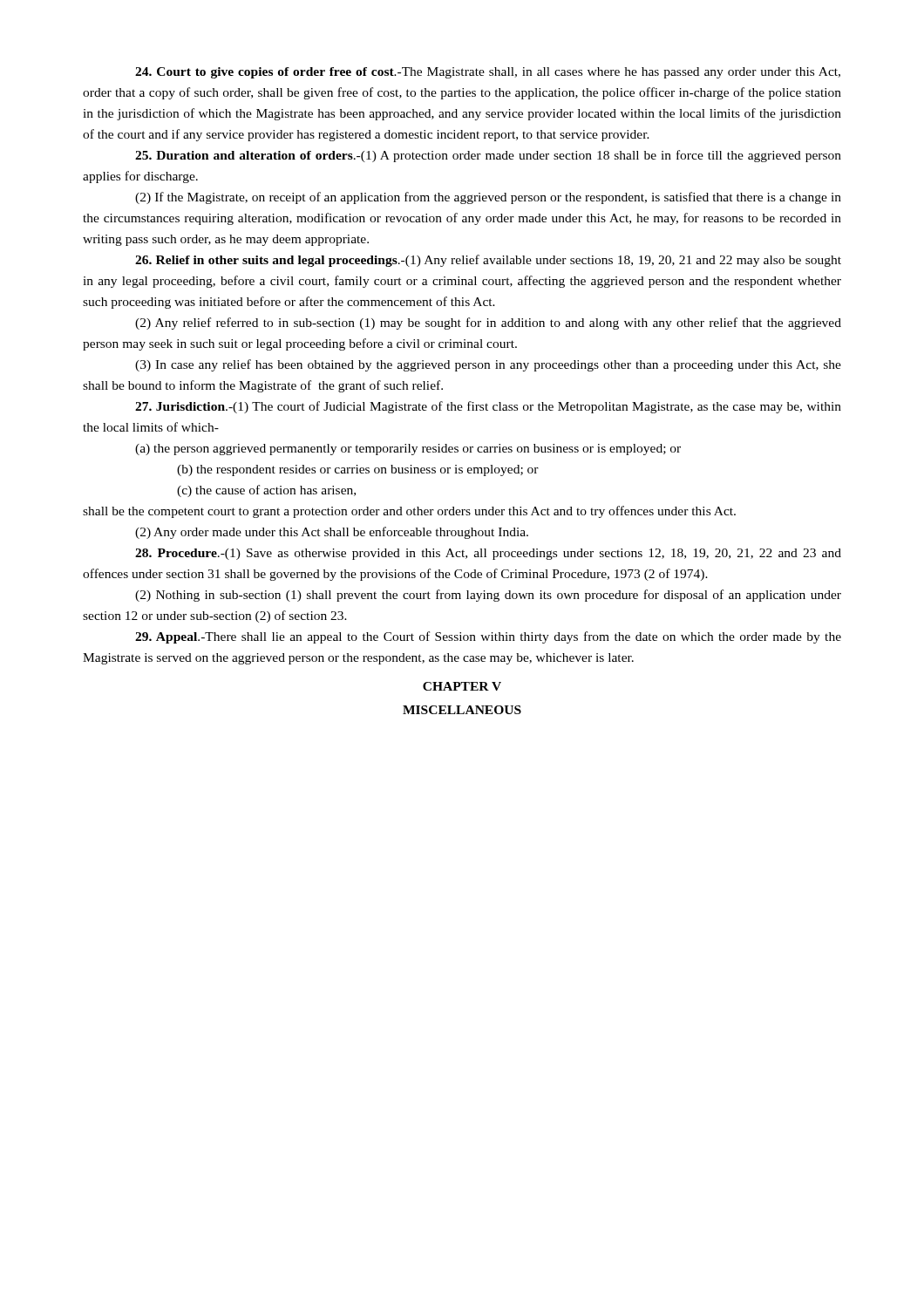924x1308 pixels.
Task: Click on the block starting "CHAPTER V MISCELLANEOUS"
Action: (462, 698)
